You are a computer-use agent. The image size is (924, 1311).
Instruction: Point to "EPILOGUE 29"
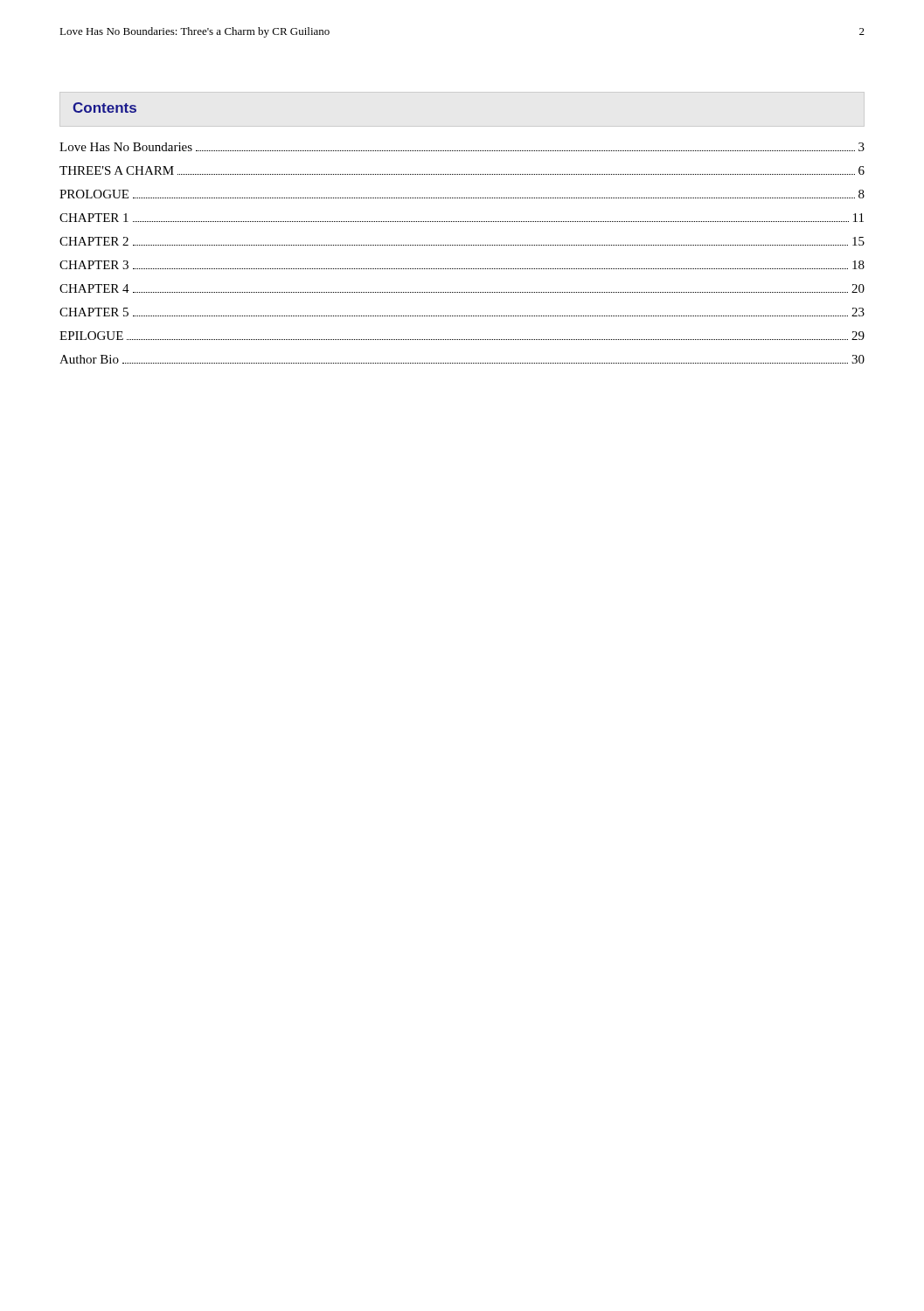pyautogui.click(x=462, y=336)
